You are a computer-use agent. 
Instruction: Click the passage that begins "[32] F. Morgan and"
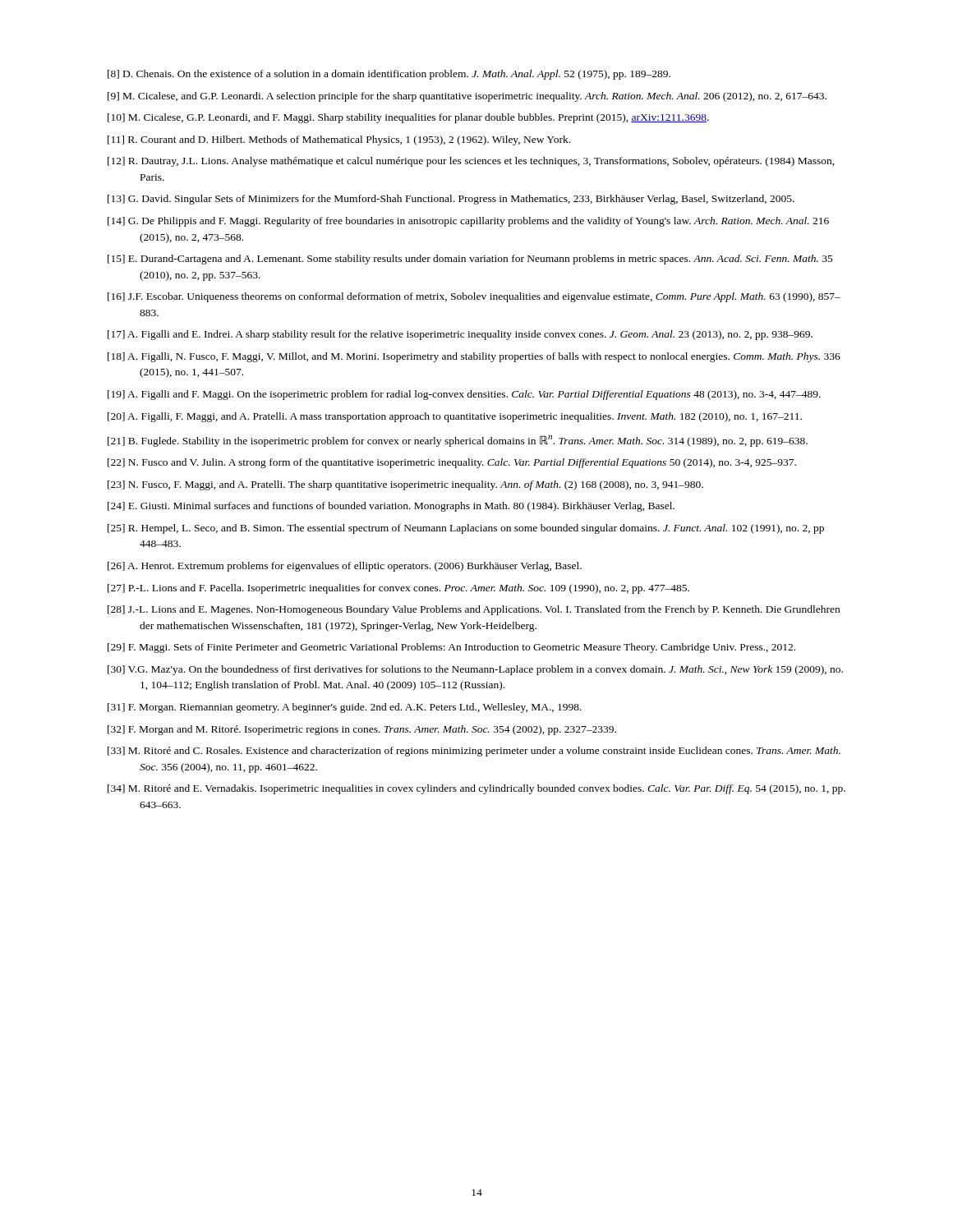pyautogui.click(x=362, y=728)
